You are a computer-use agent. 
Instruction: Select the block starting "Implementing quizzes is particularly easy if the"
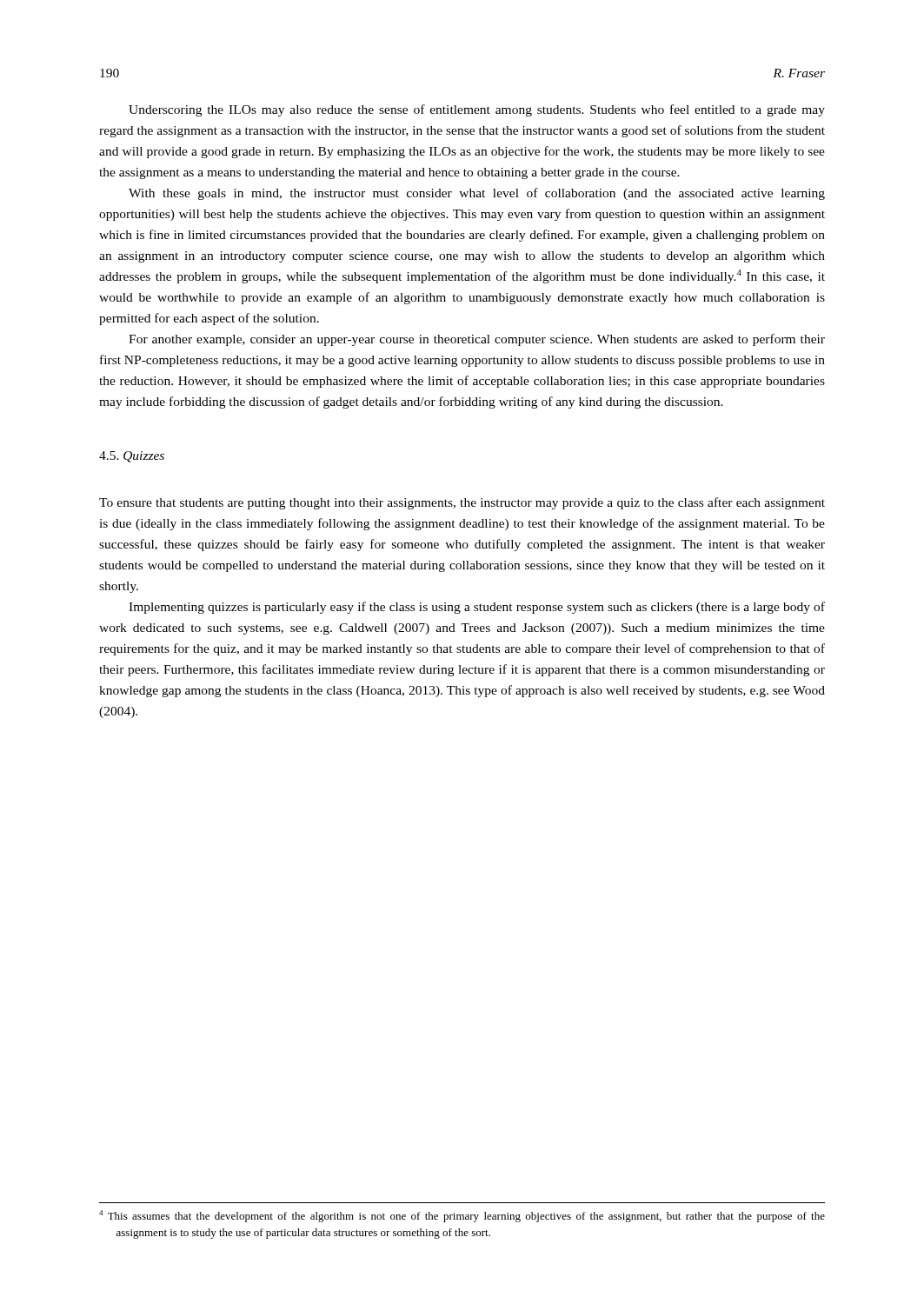coord(462,659)
